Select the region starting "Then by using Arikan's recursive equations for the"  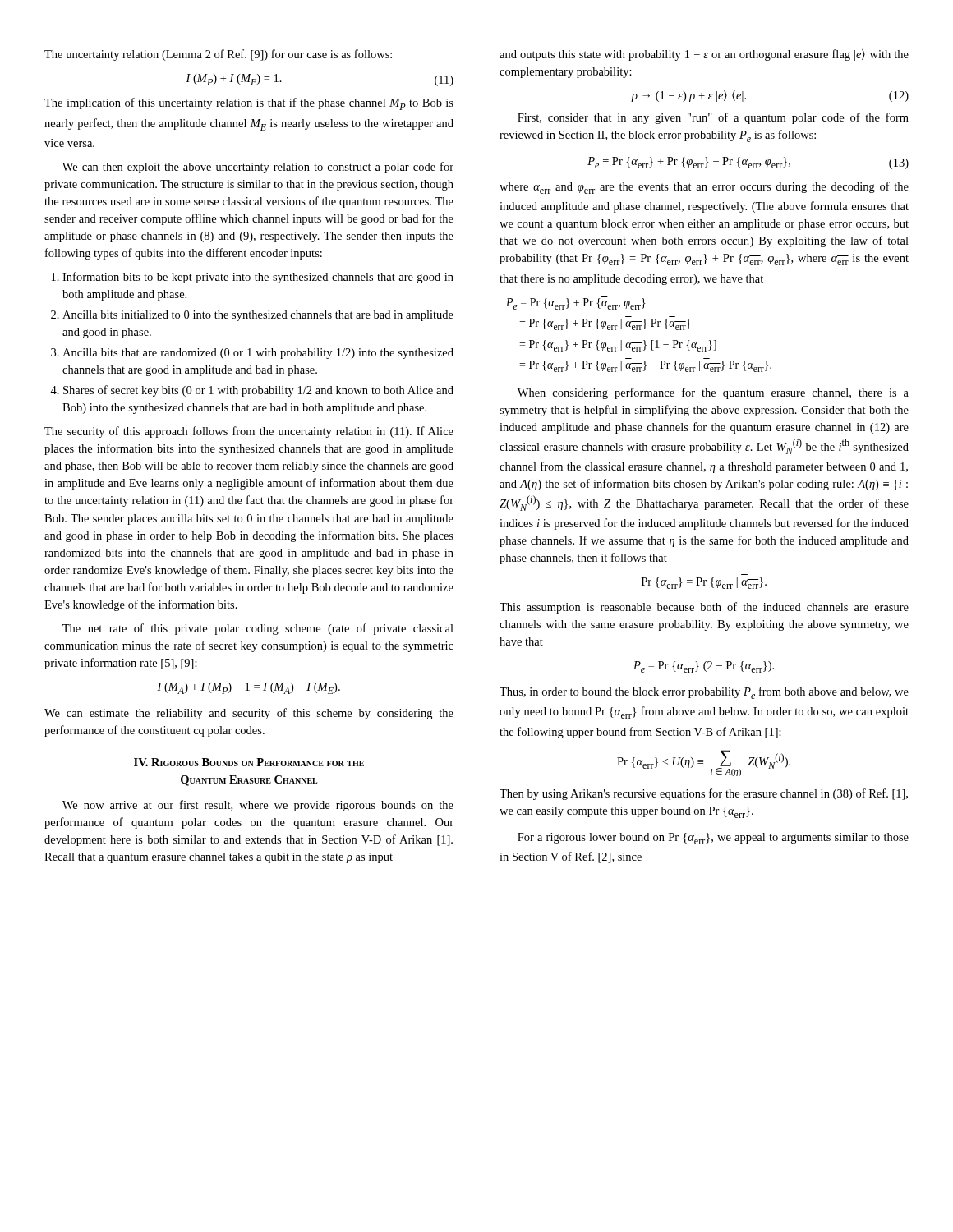tap(704, 826)
